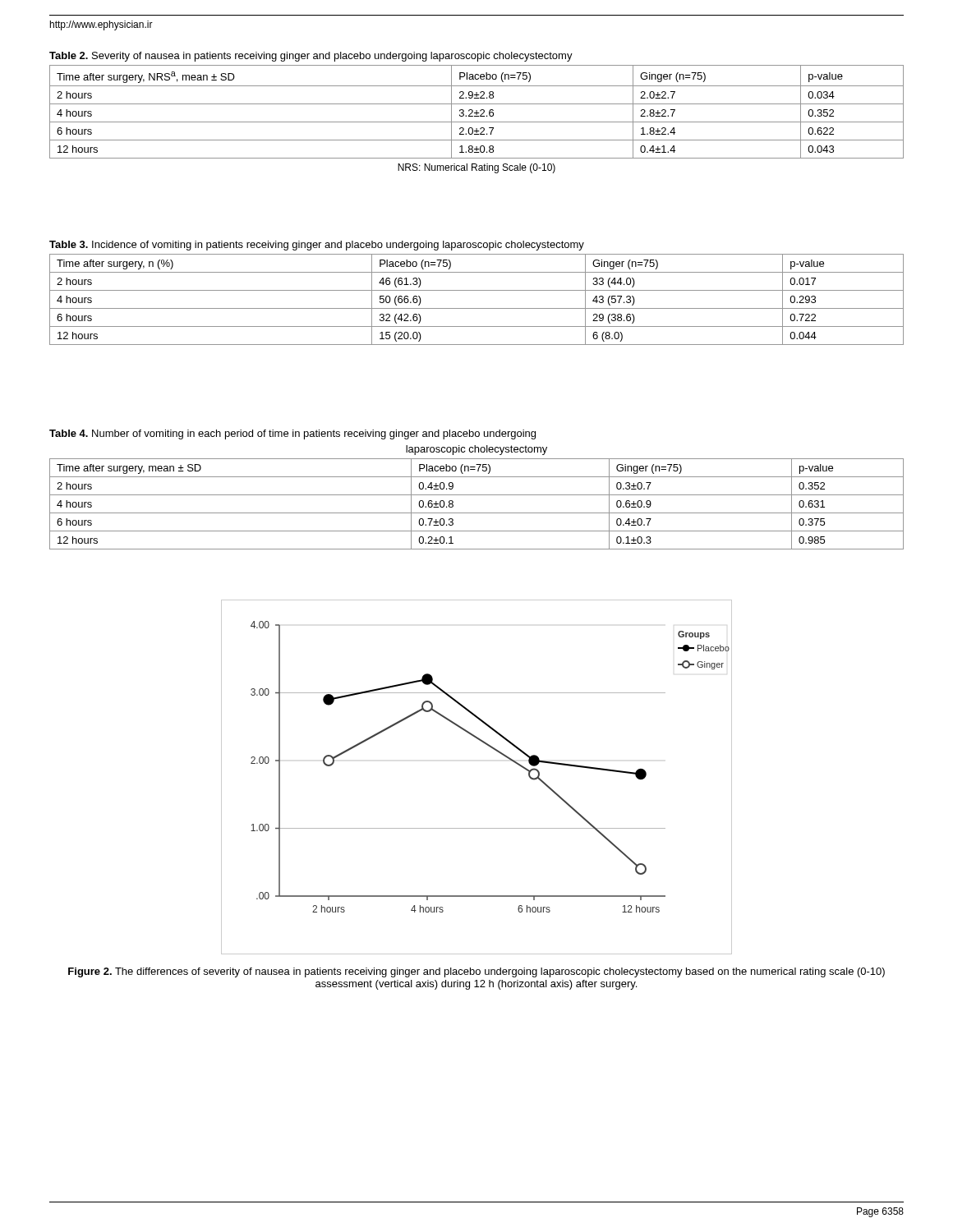953x1232 pixels.
Task: Click on the caption that says "Figure 2. The differences of"
Action: (476, 977)
